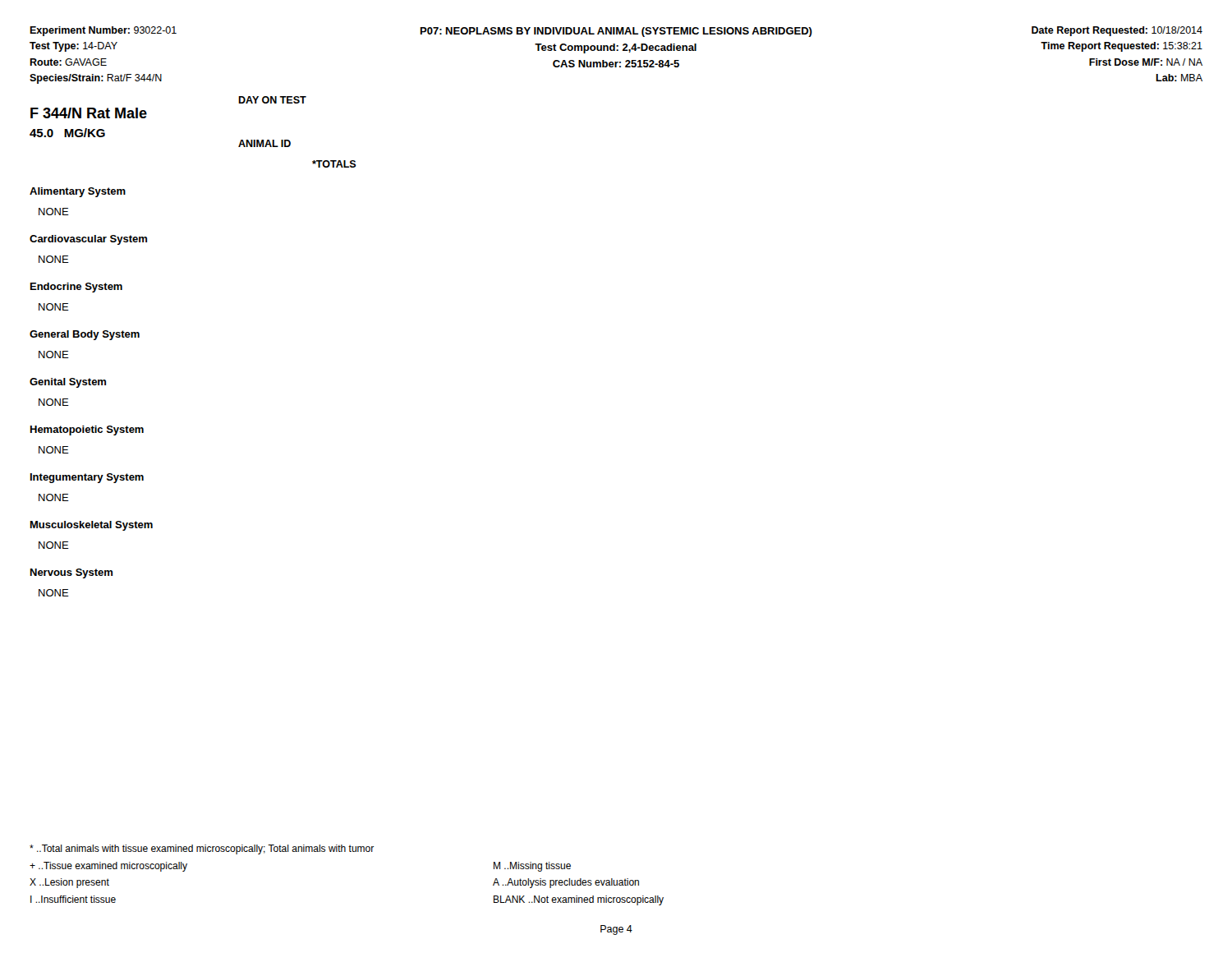Point to "Hematopoietic System"
Screen dimensions: 953x1232
(91, 429)
